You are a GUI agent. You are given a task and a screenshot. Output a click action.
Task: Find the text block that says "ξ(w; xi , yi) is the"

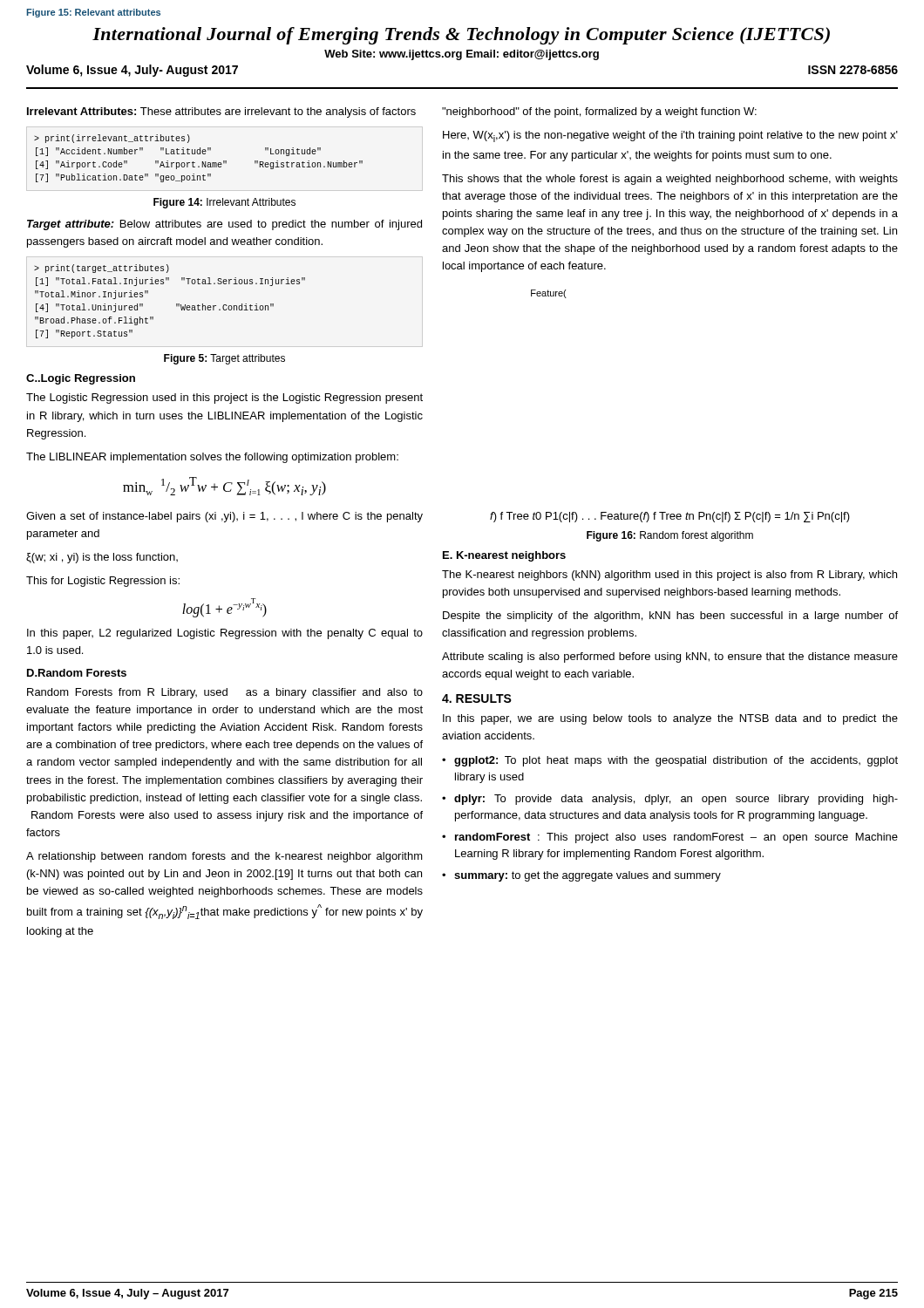click(102, 557)
